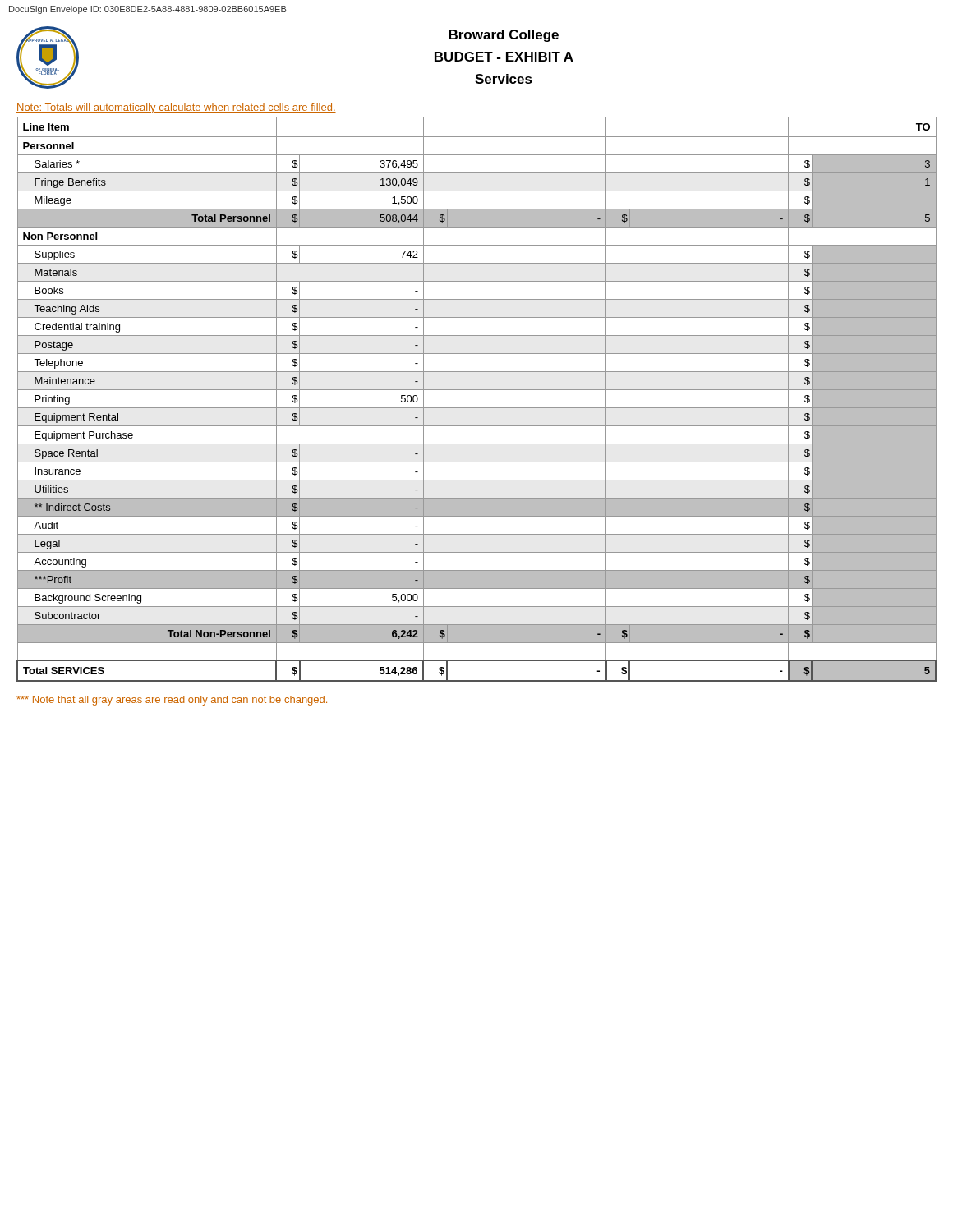Point to the block starting "Note that all gray areas"
Viewport: 953px width, 1232px height.
pyautogui.click(x=172, y=699)
